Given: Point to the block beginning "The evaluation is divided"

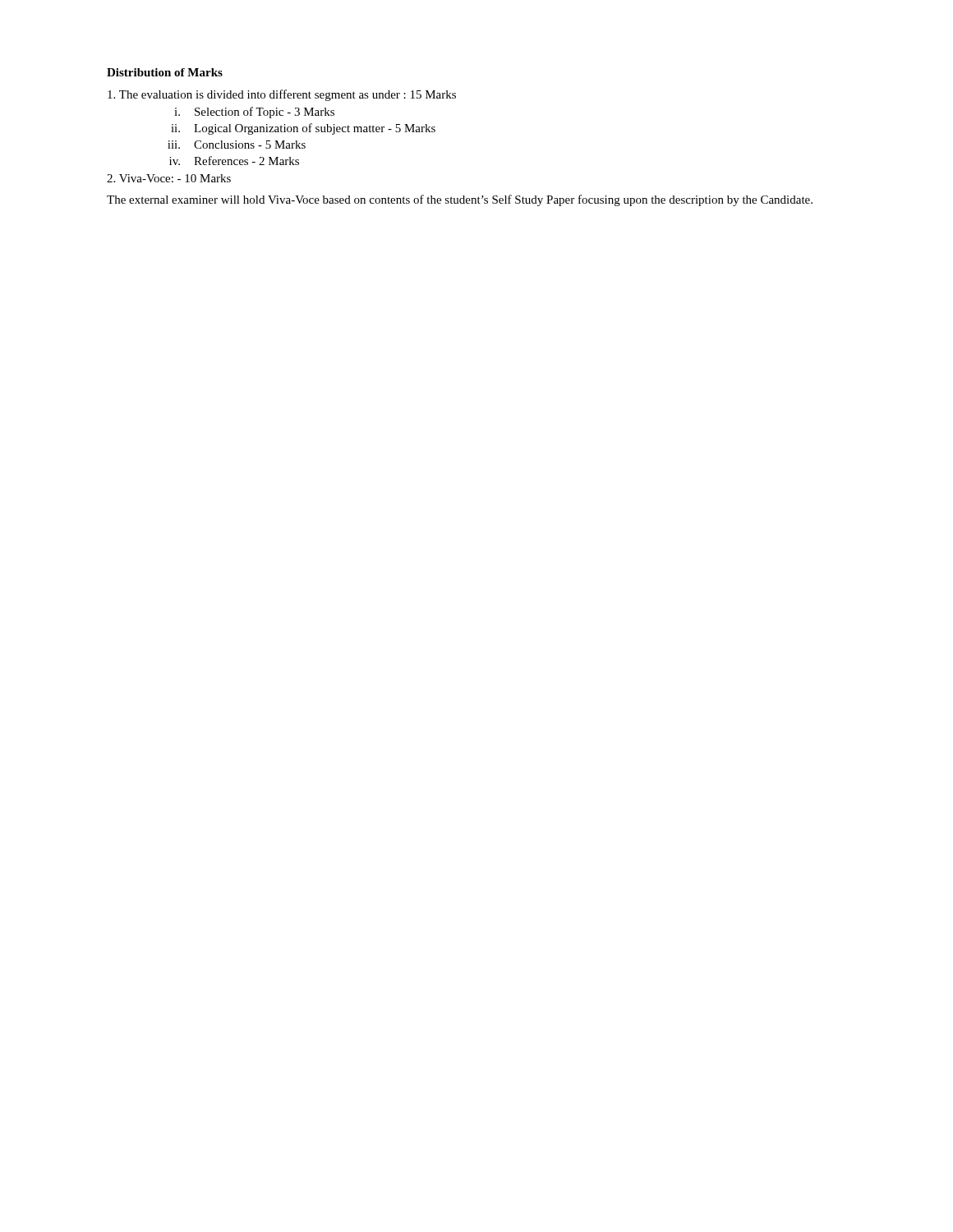Looking at the screenshot, I should click(282, 94).
